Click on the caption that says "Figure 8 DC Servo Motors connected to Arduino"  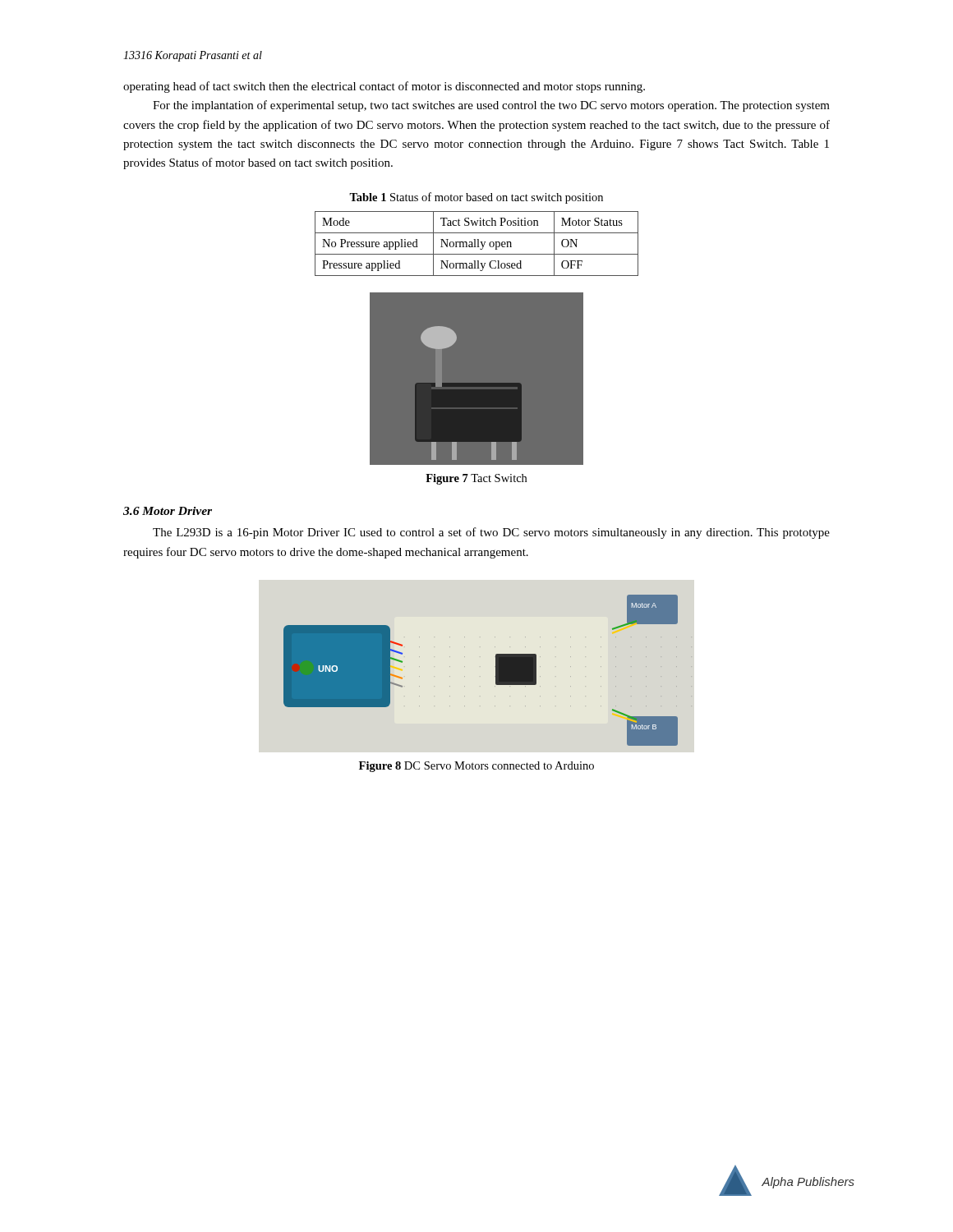point(476,765)
